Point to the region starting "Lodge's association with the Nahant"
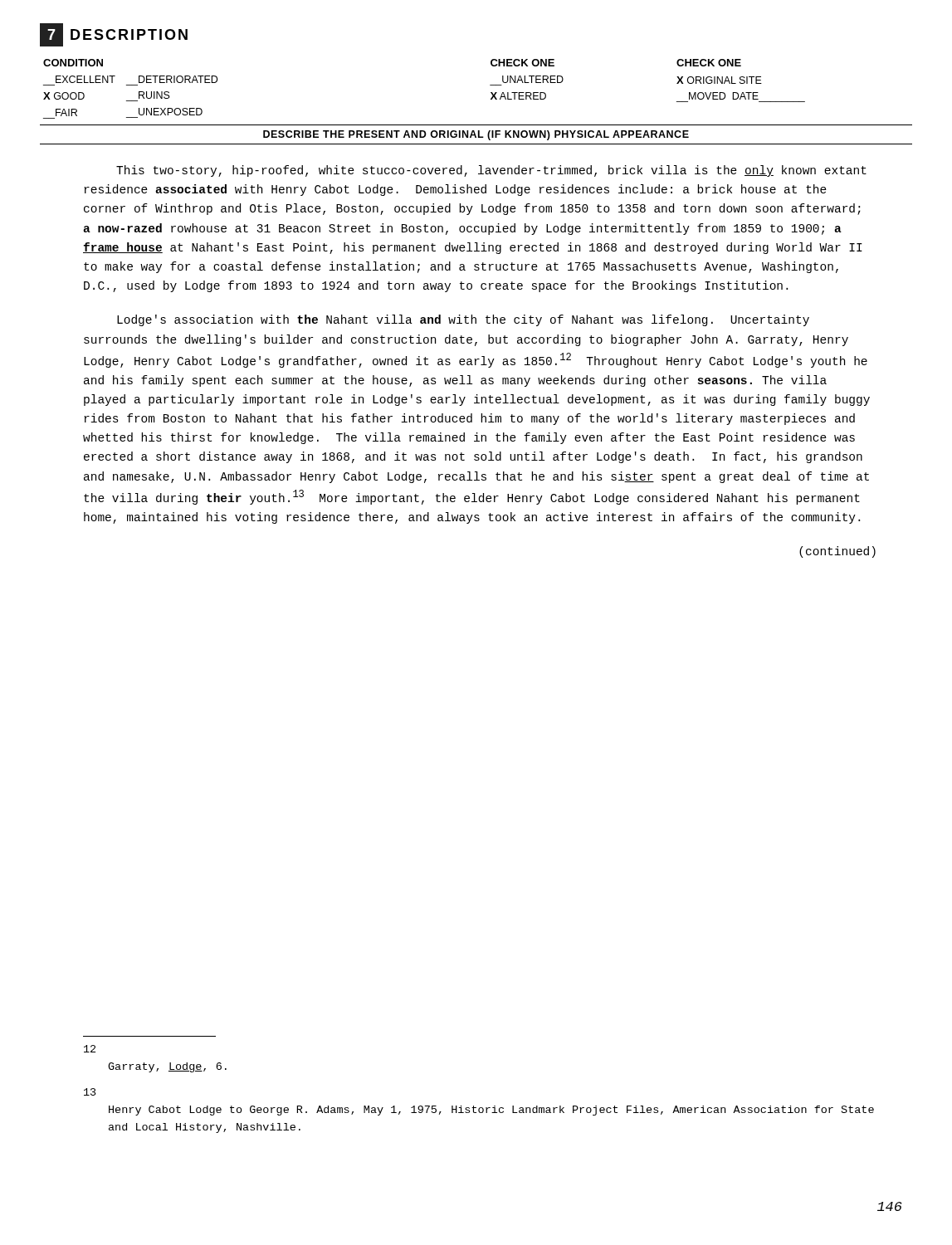Viewport: 952px width, 1245px height. [x=477, y=419]
